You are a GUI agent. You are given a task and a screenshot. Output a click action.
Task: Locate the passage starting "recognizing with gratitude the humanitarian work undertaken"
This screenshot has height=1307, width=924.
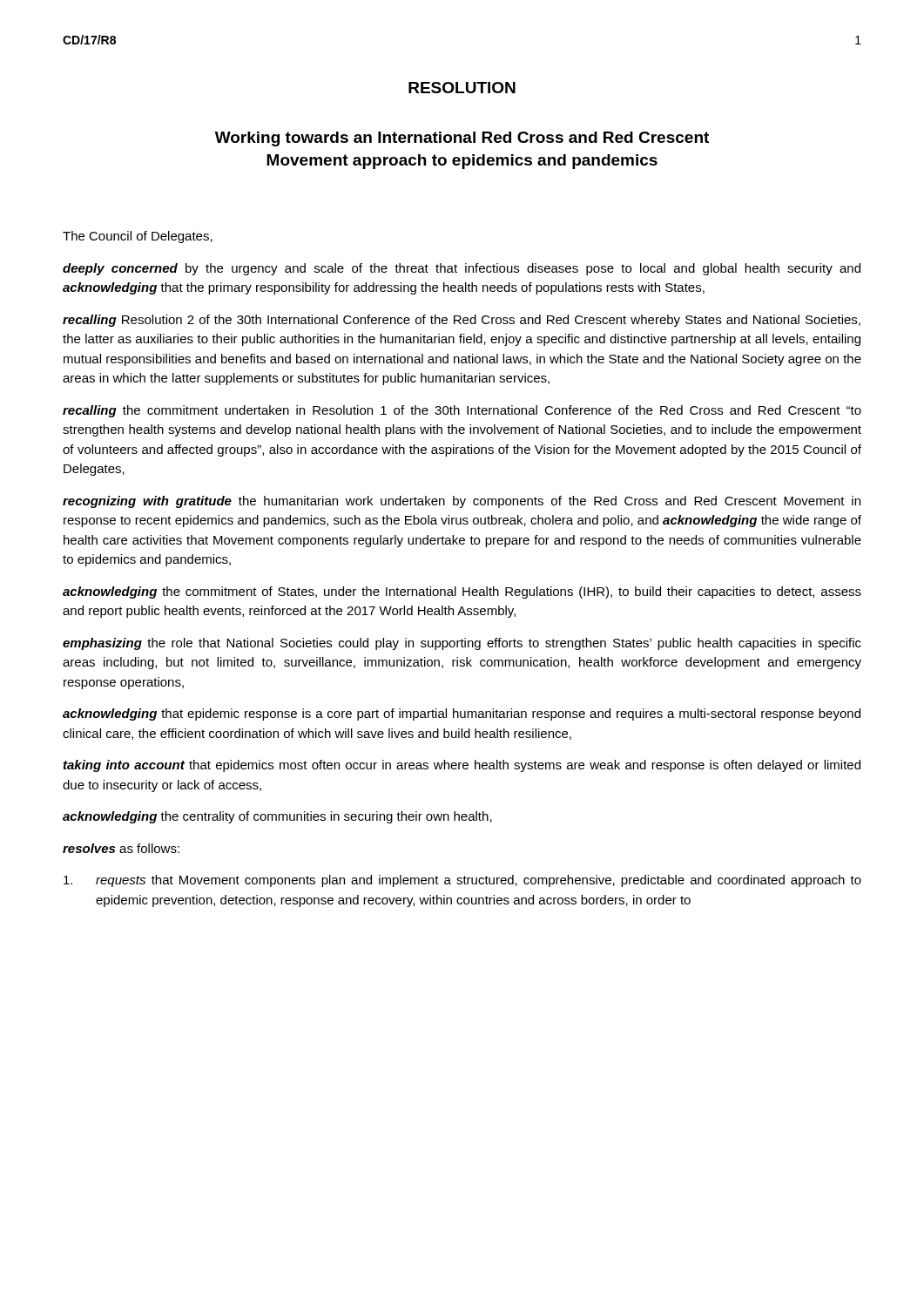tap(462, 530)
